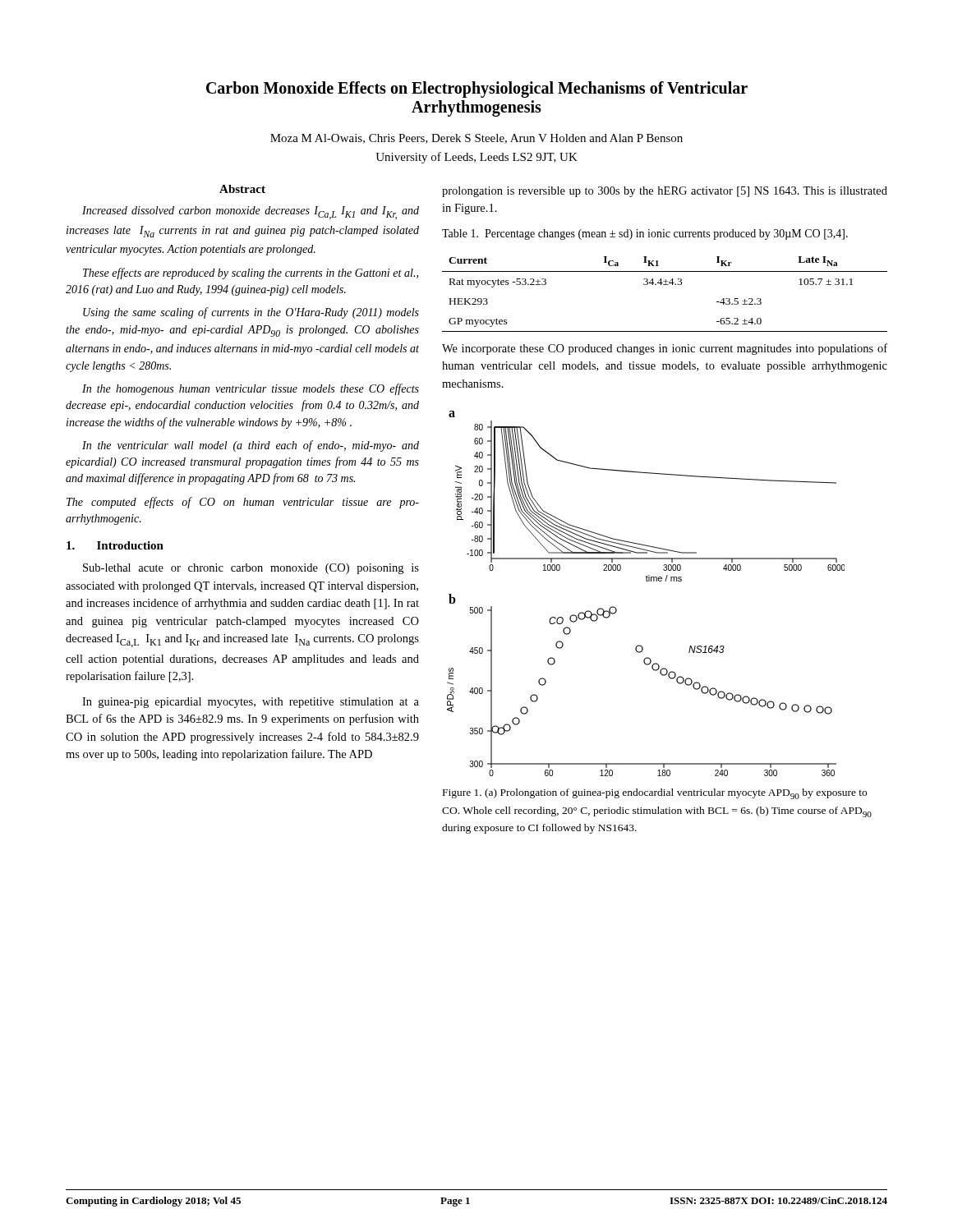Viewport: 953px width, 1232px height.
Task: Locate the caption that opens with "Table 1. Percentage changes"
Action: (645, 234)
